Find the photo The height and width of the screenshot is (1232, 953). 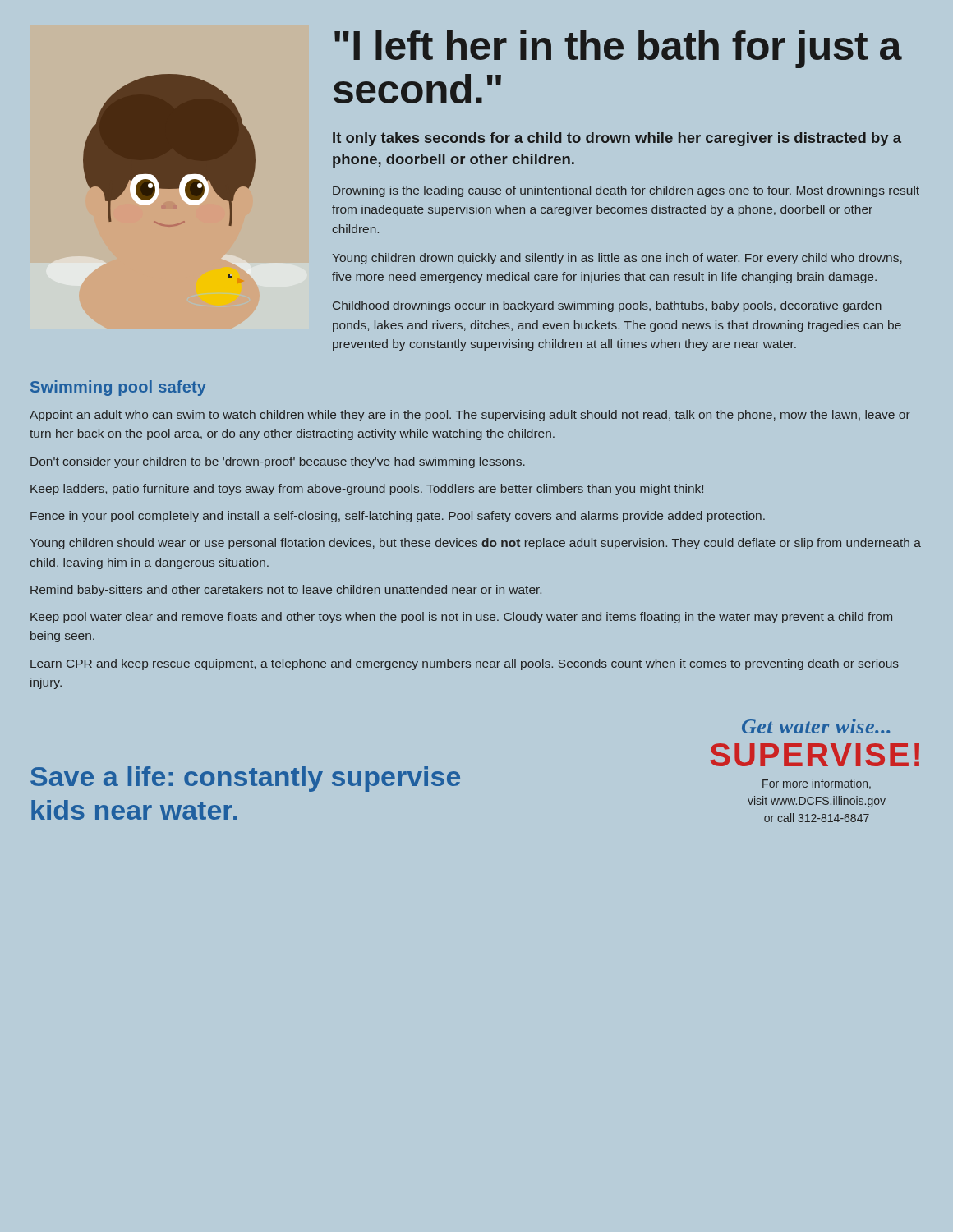pyautogui.click(x=169, y=177)
